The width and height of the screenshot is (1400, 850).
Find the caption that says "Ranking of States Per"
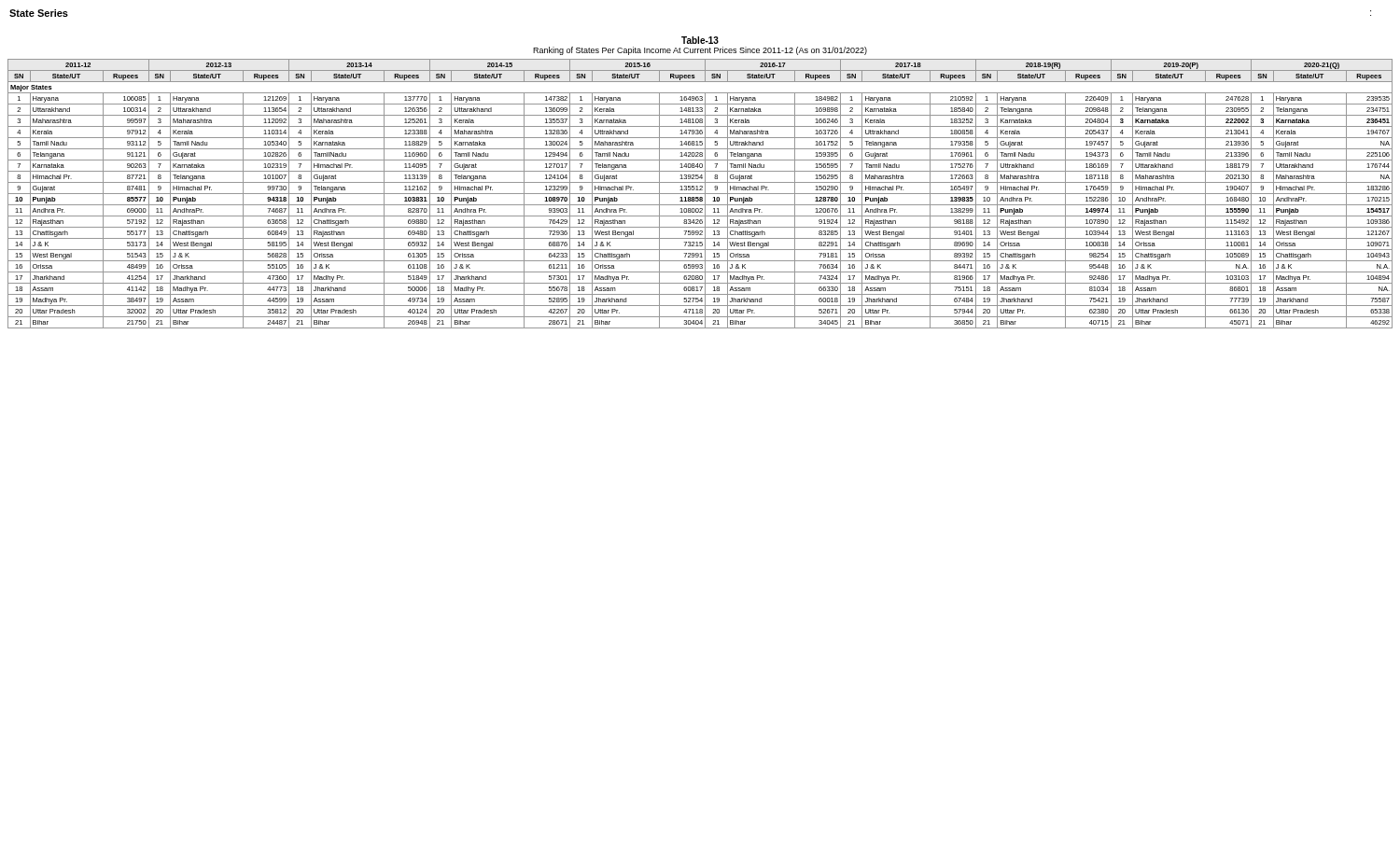[x=700, y=50]
